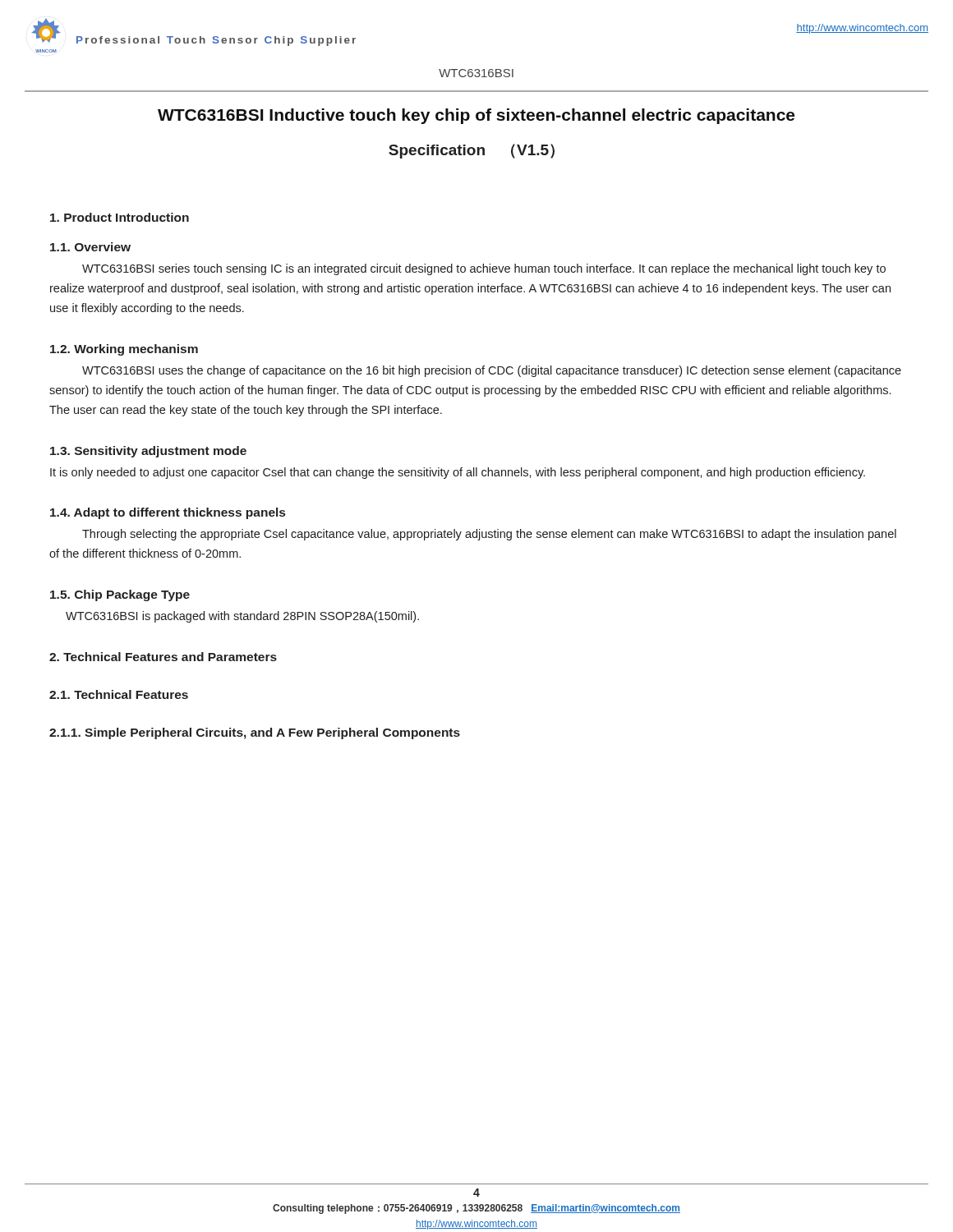
Task: Click on the block starting "1.5. Chip Package Type"
Action: (x=120, y=595)
